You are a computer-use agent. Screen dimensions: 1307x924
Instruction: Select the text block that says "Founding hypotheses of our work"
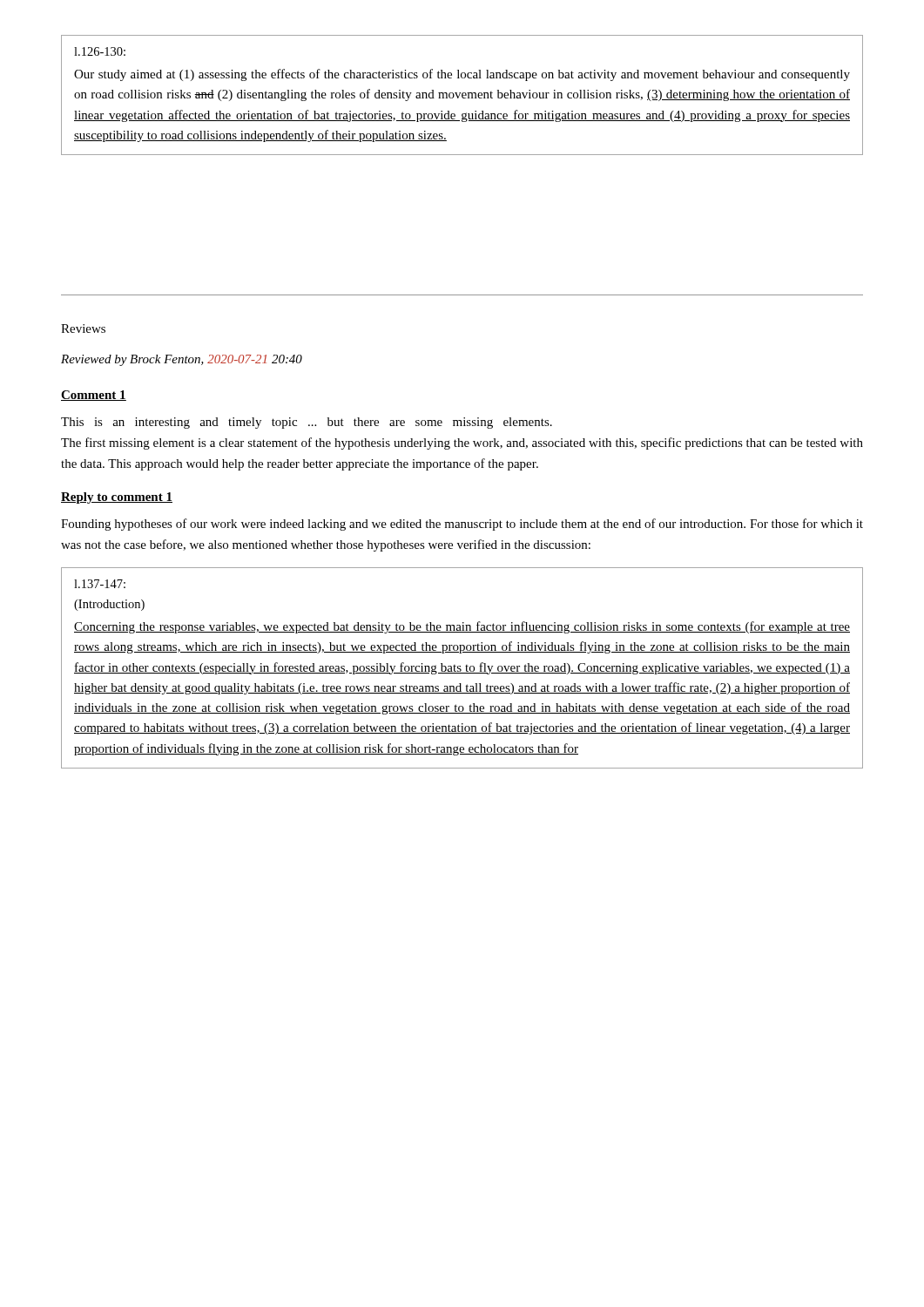tap(462, 534)
